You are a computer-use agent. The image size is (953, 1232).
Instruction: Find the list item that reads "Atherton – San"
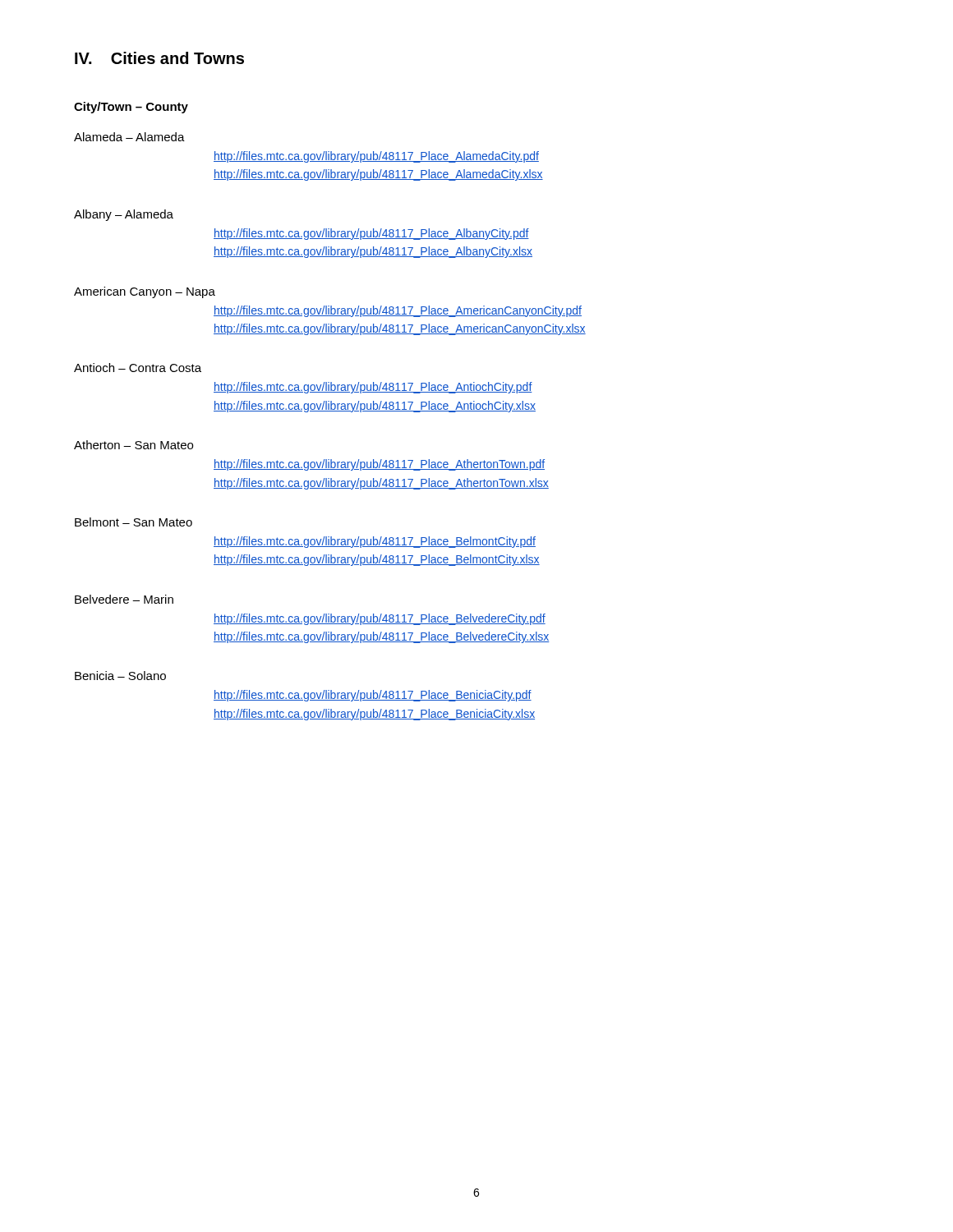(x=476, y=465)
